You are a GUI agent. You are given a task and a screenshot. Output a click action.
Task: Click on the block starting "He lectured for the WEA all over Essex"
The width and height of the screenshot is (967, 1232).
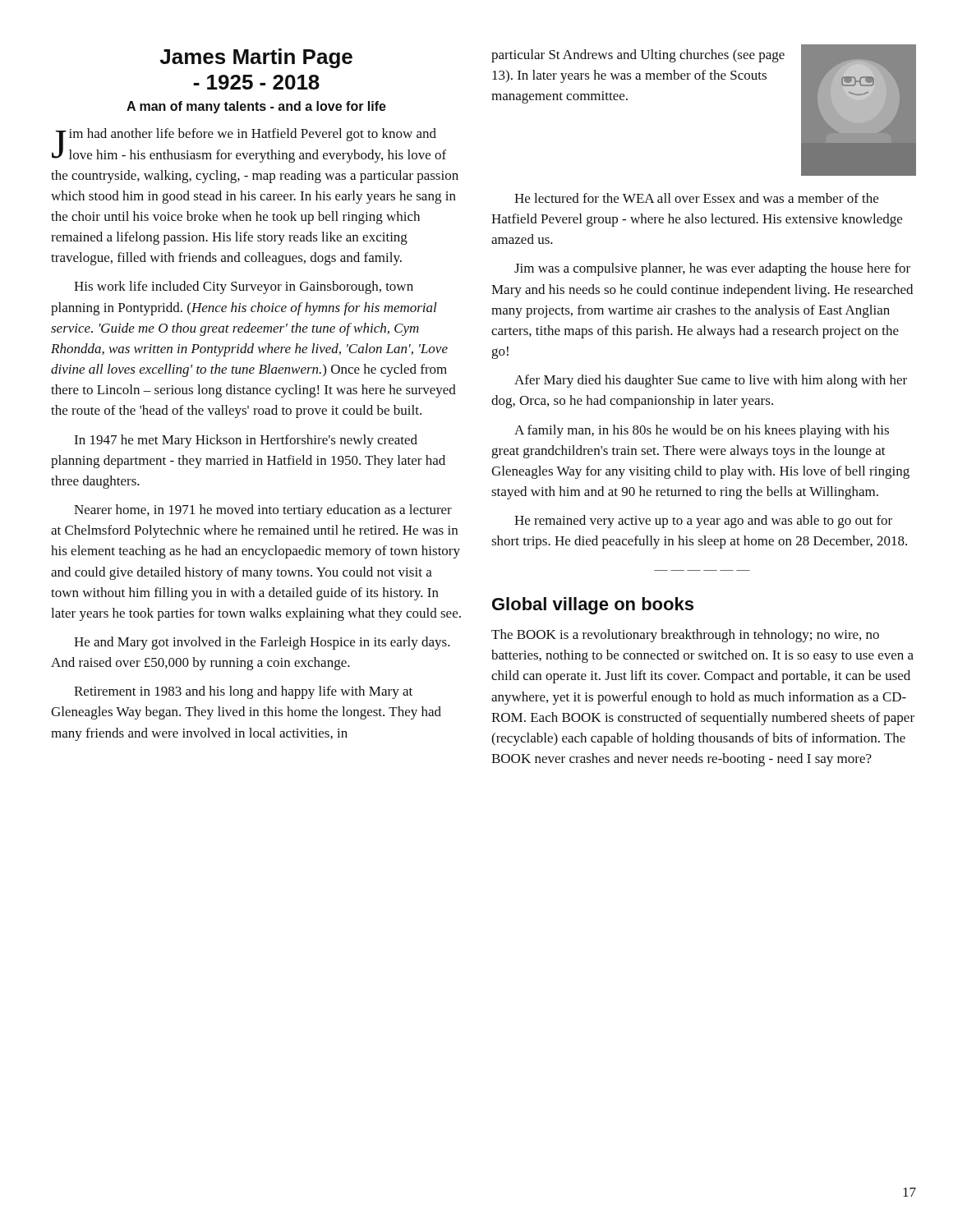[x=704, y=219]
